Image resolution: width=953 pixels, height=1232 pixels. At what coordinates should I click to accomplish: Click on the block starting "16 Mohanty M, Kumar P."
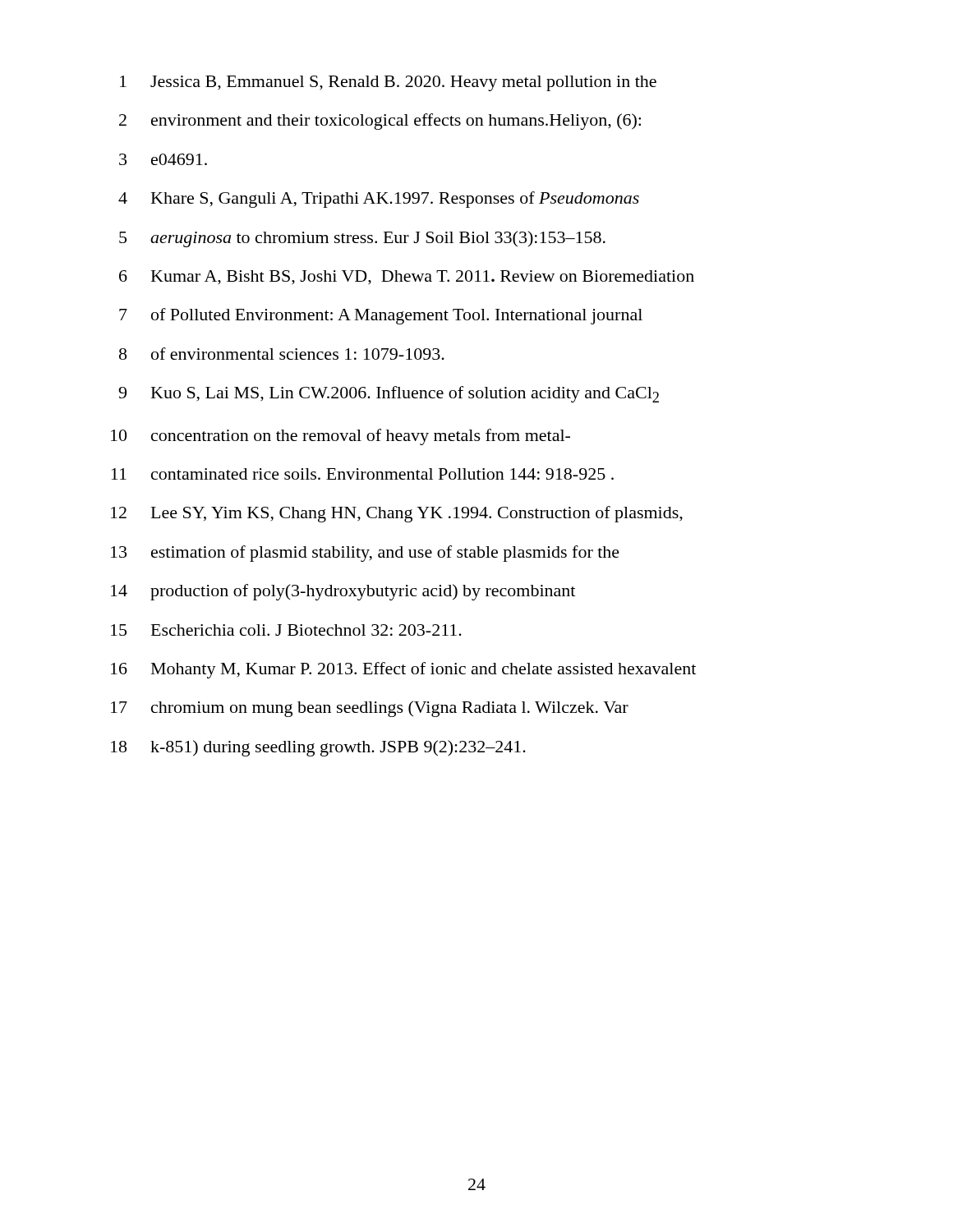pos(476,707)
